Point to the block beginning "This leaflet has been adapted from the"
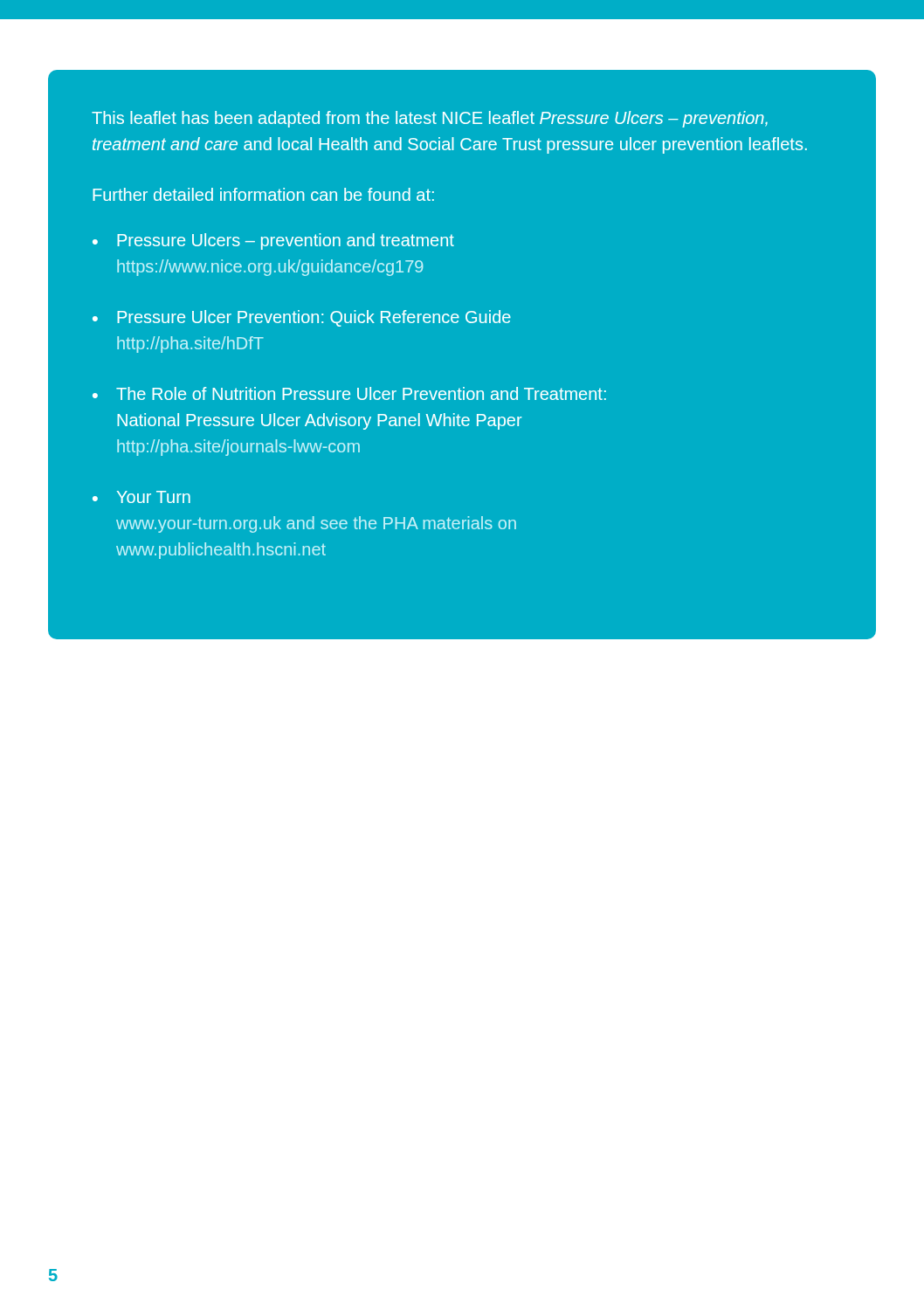This screenshot has width=924, height=1310. pos(462,131)
